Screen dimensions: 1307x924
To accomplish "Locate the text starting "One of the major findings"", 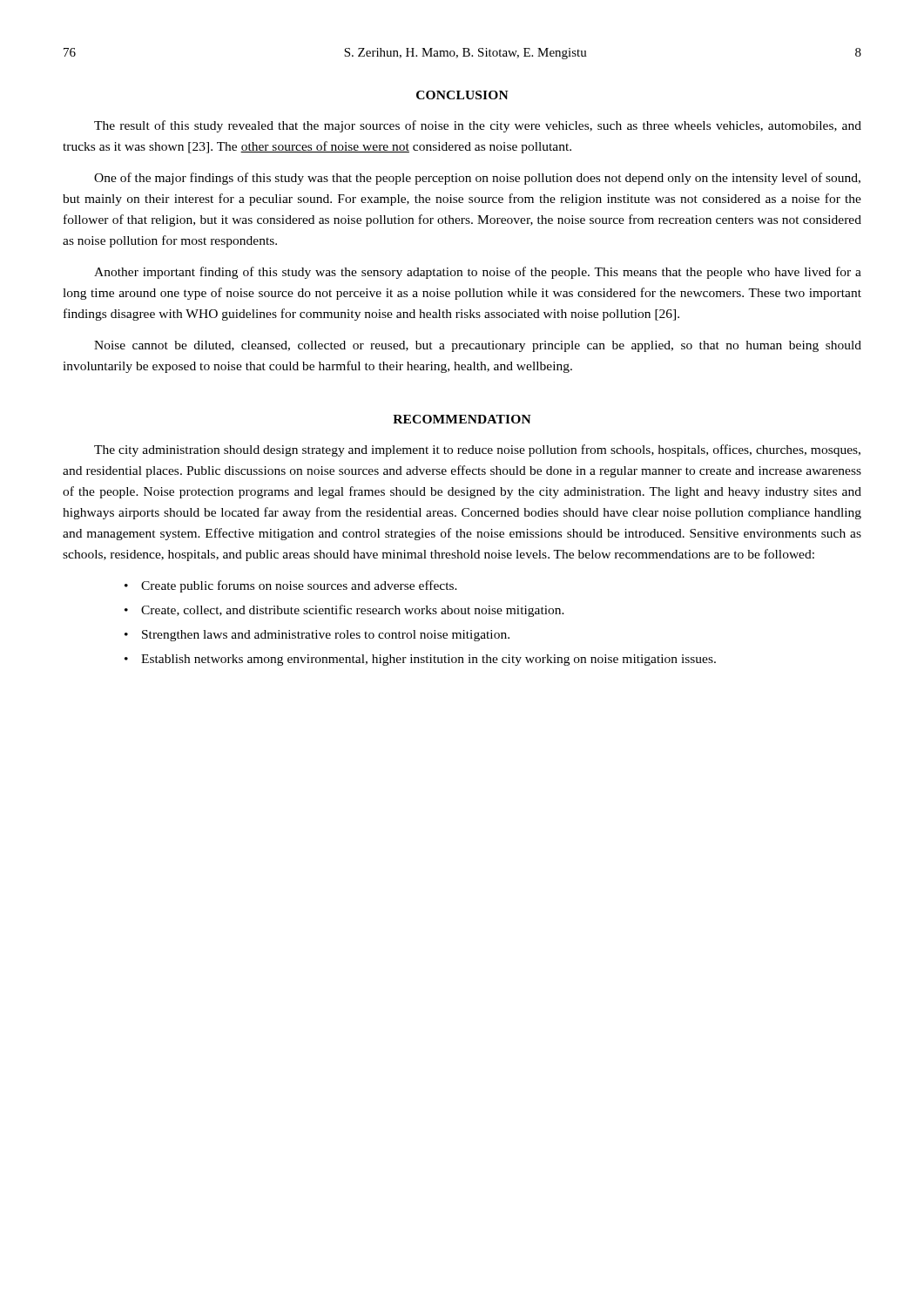I will (462, 209).
